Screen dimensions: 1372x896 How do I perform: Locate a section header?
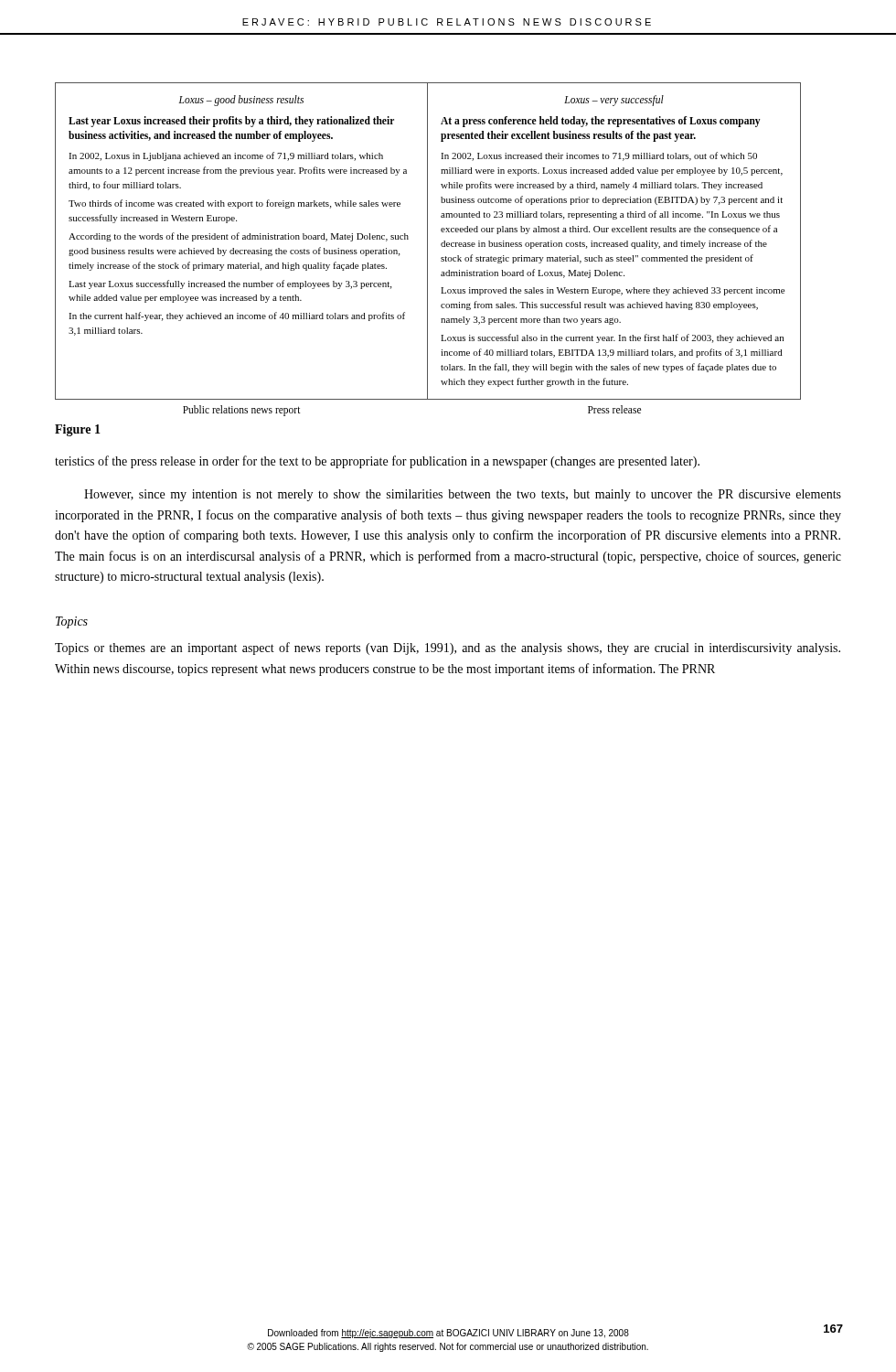pos(71,622)
